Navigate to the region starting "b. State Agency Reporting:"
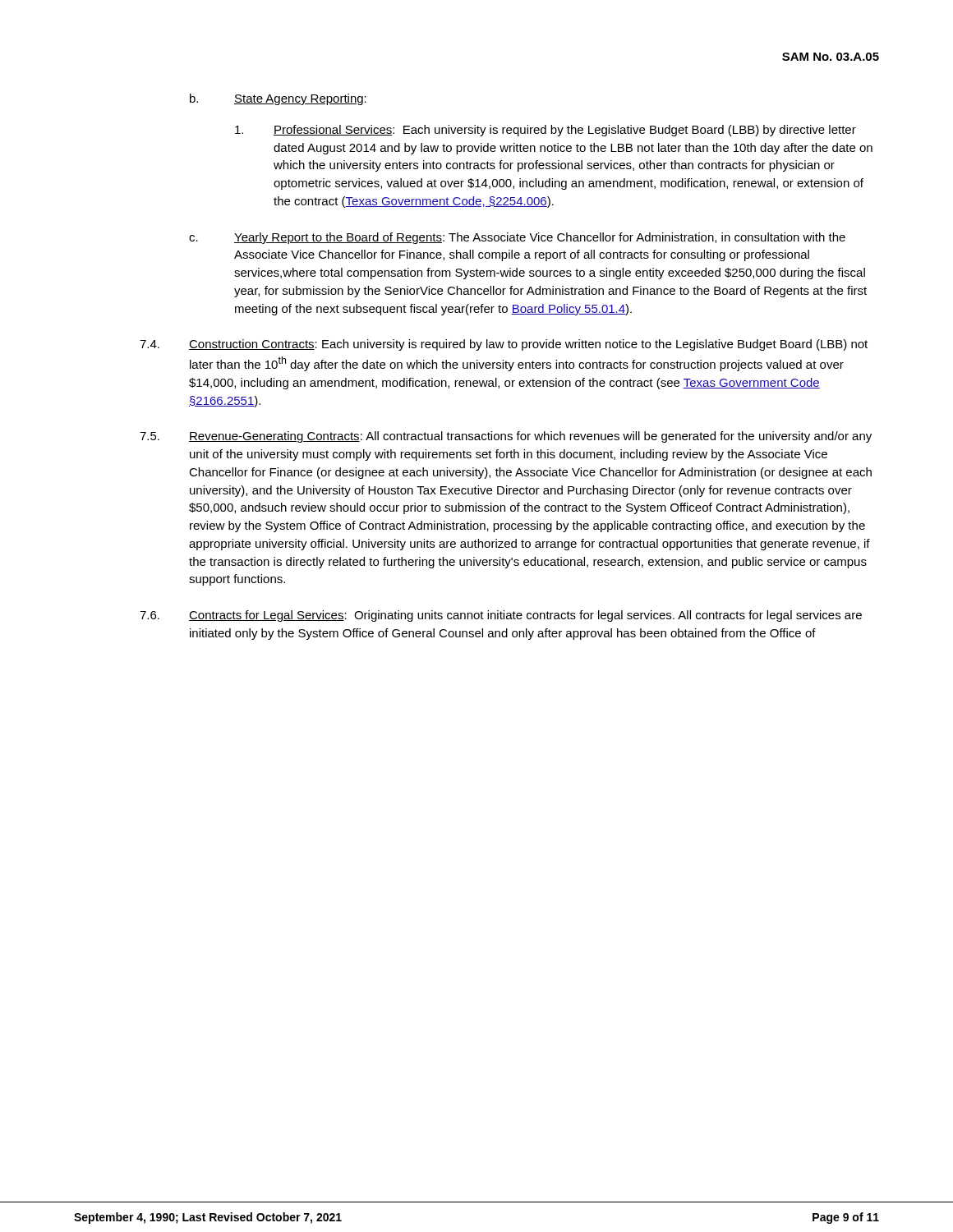The width and height of the screenshot is (953, 1232). coord(278,98)
